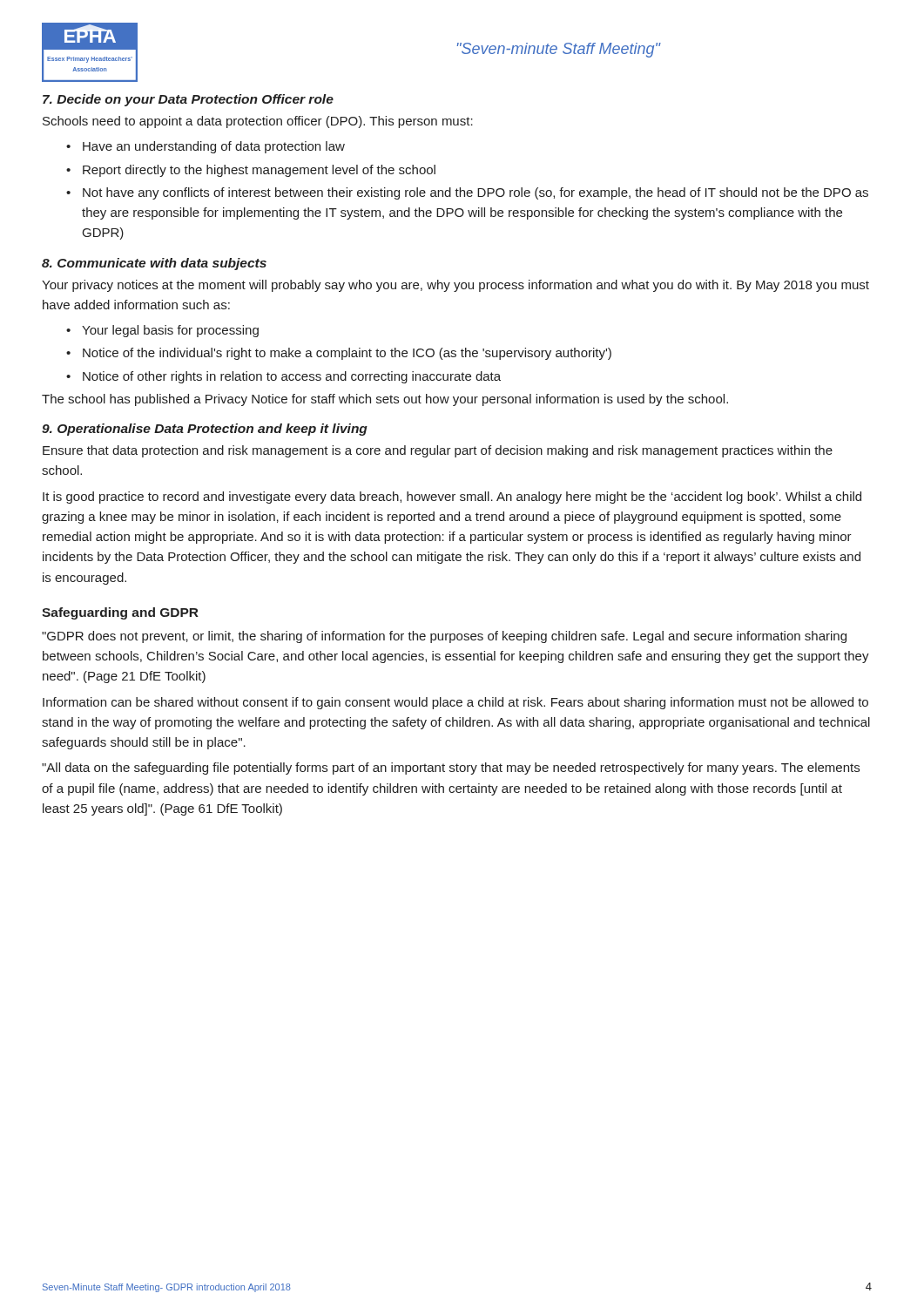Navigate to the text block starting ""GDPR does not prevent, or limit, the"

(455, 656)
